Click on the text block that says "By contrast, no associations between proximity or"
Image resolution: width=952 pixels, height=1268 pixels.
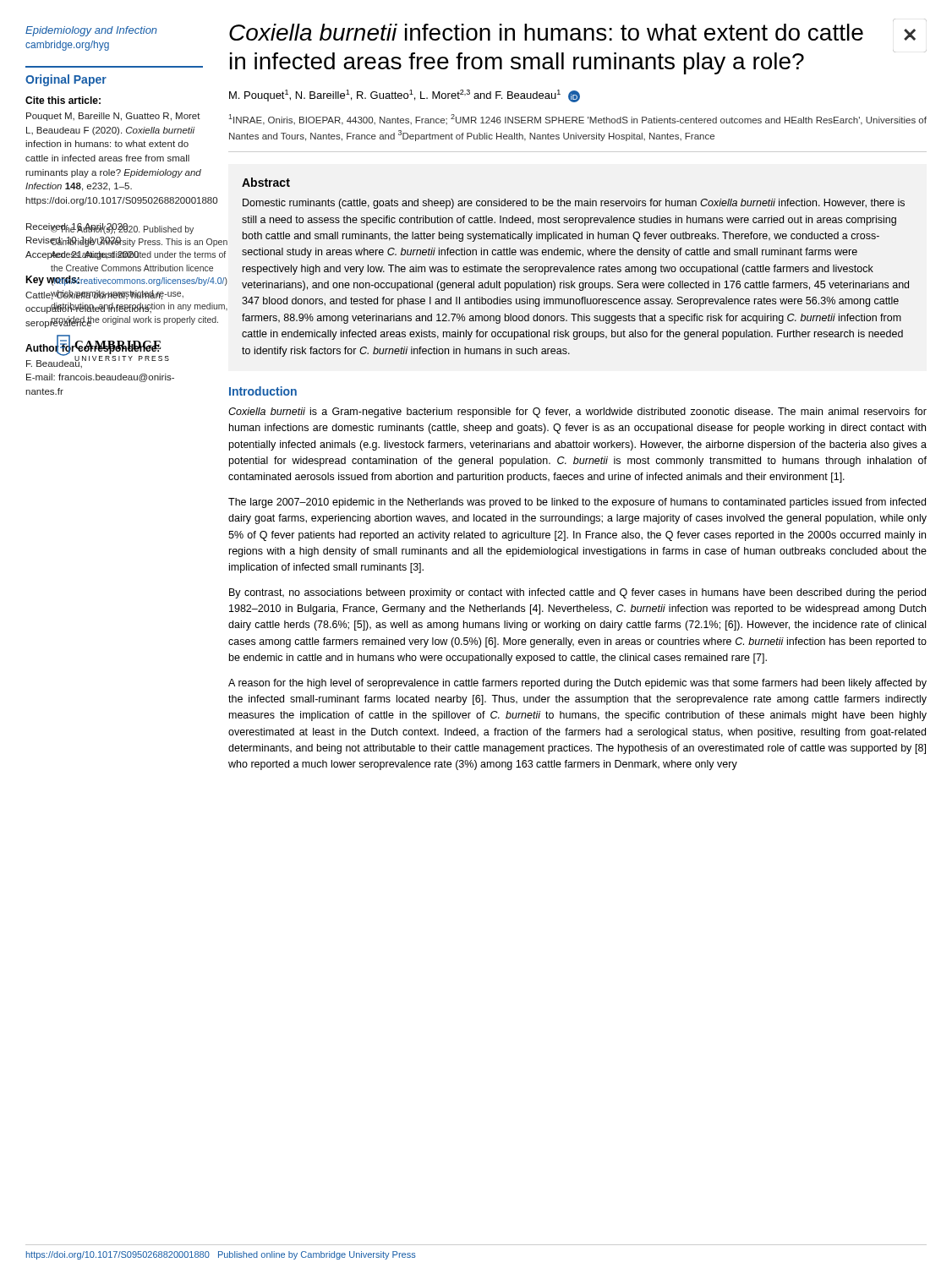577,625
